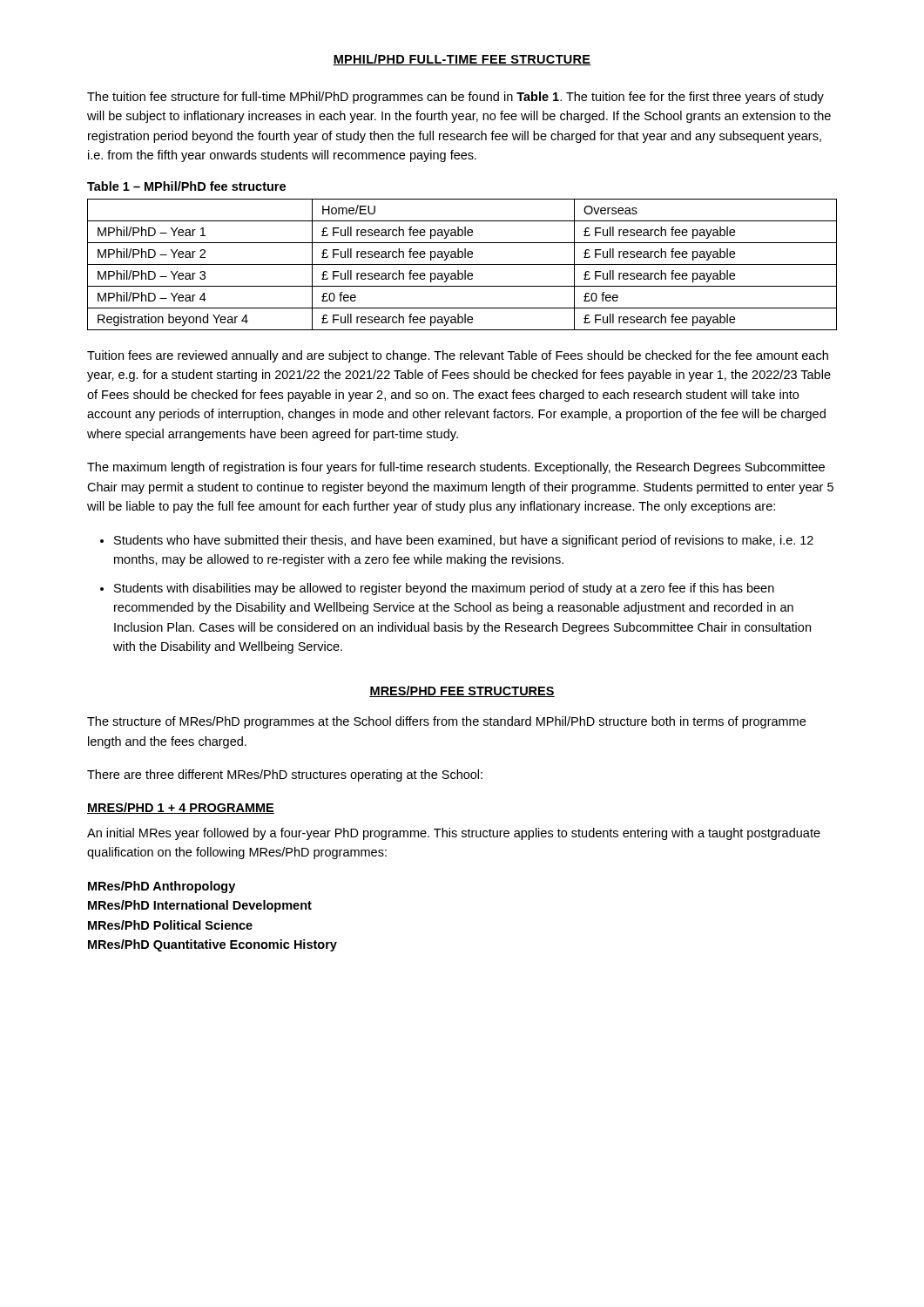
Task: Find "MRES/PHD 1 + 4 PROGRAMME" on this page
Action: coord(181,808)
